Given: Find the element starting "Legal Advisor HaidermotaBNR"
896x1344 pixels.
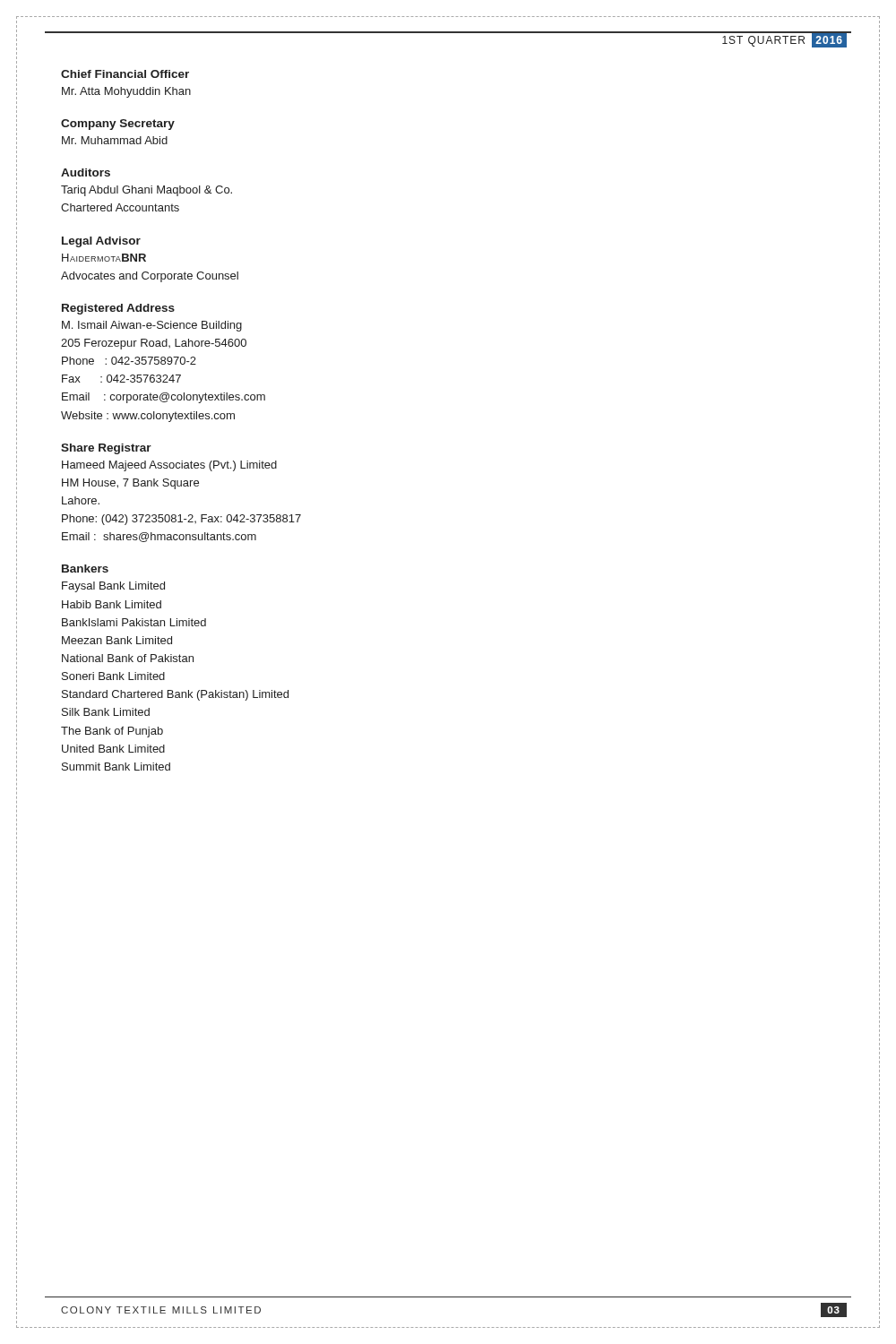Looking at the screenshot, I should 101,242.
